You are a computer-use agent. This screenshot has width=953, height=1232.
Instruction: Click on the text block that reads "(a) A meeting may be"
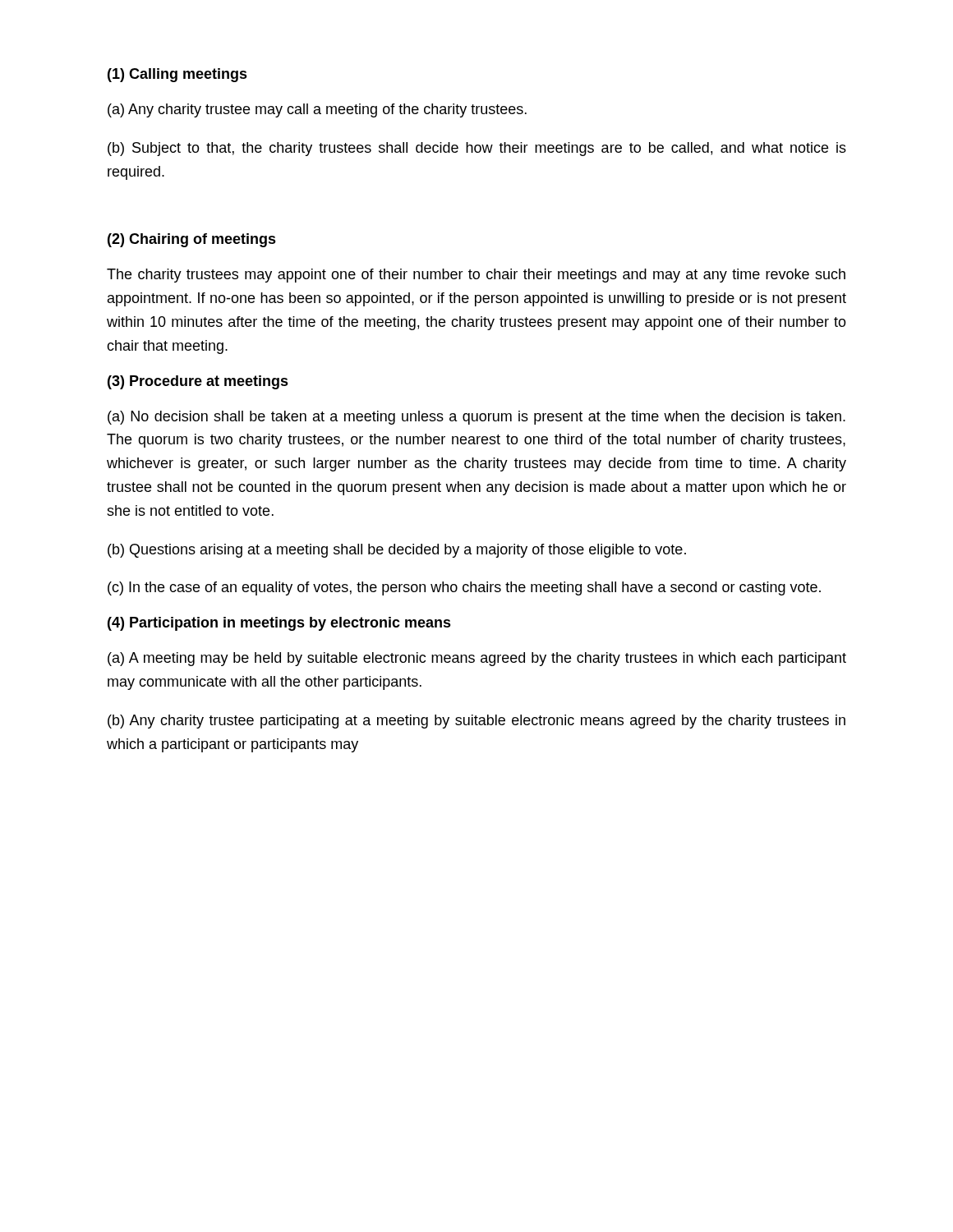tap(476, 670)
